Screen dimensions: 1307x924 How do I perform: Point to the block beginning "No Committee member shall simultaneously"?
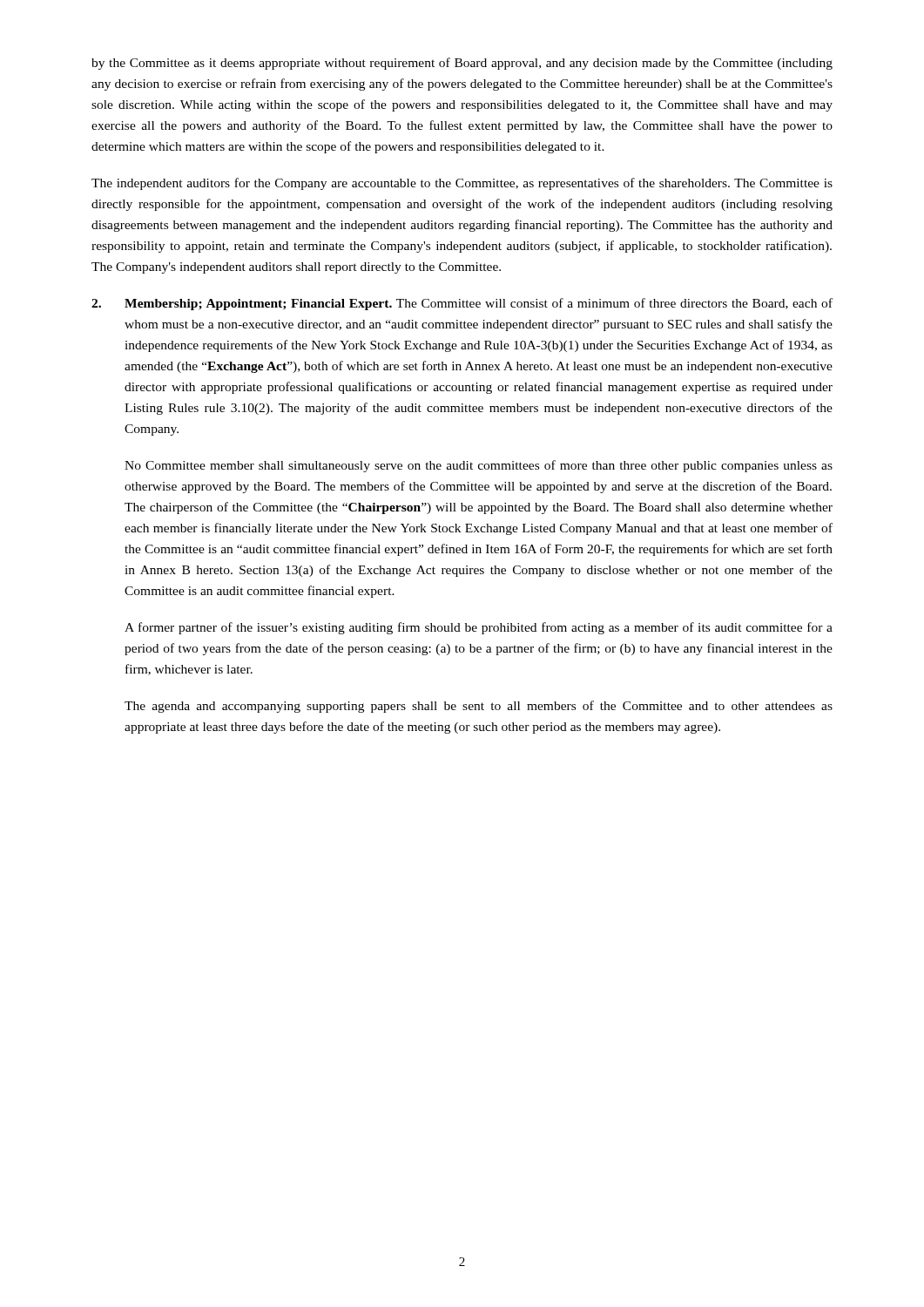pos(479,528)
